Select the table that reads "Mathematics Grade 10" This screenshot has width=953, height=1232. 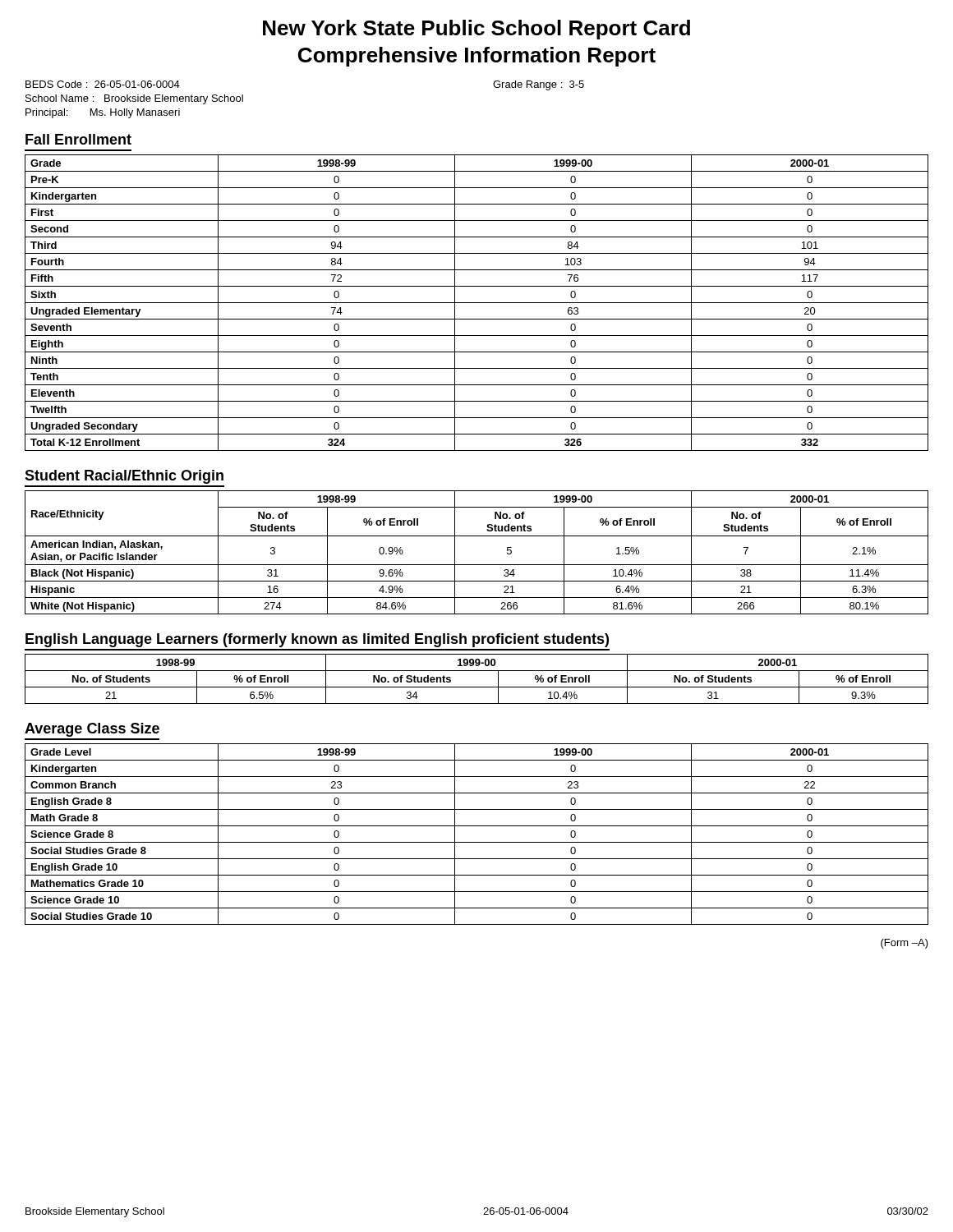476,834
